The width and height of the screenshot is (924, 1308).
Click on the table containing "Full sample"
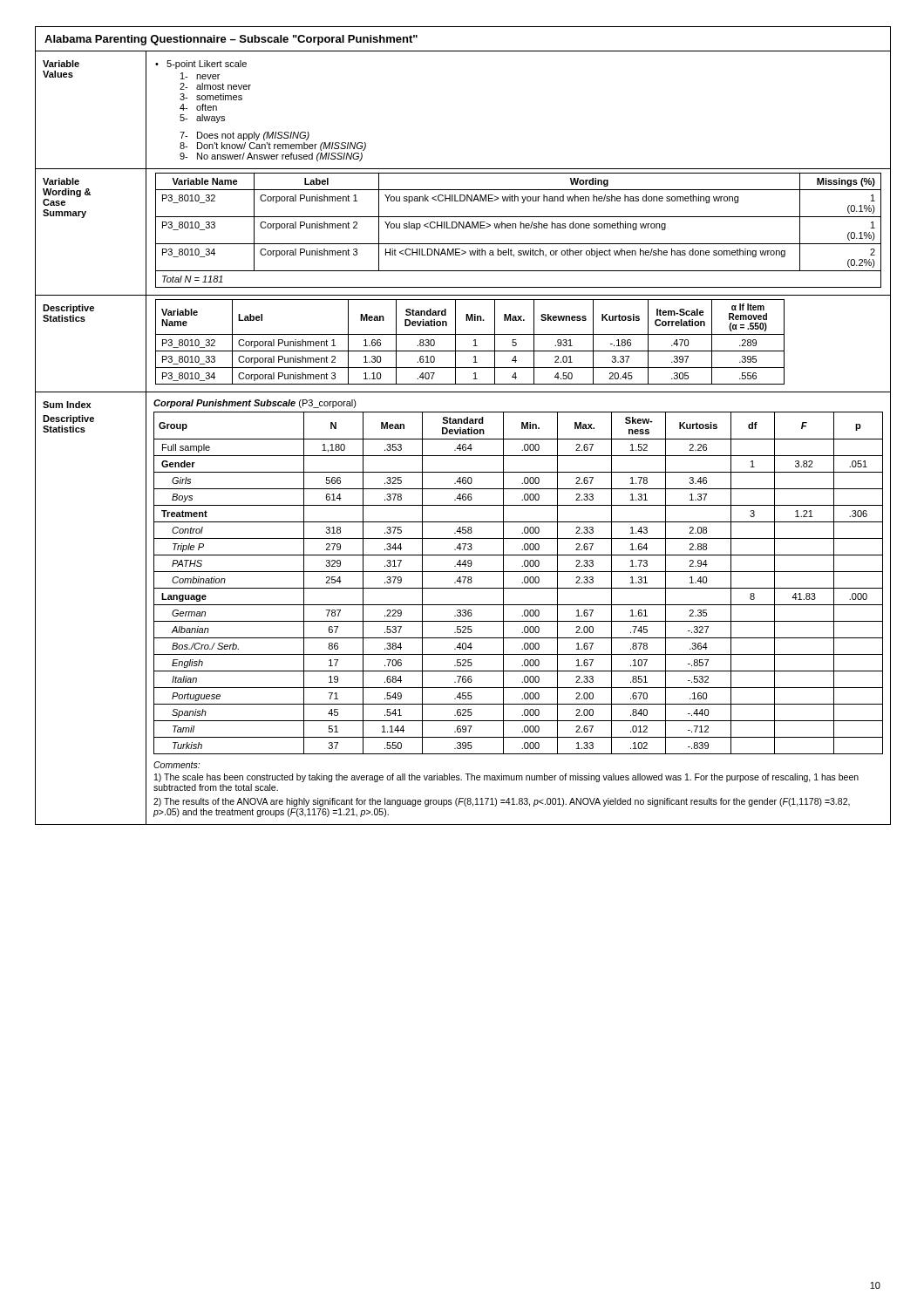tap(518, 583)
